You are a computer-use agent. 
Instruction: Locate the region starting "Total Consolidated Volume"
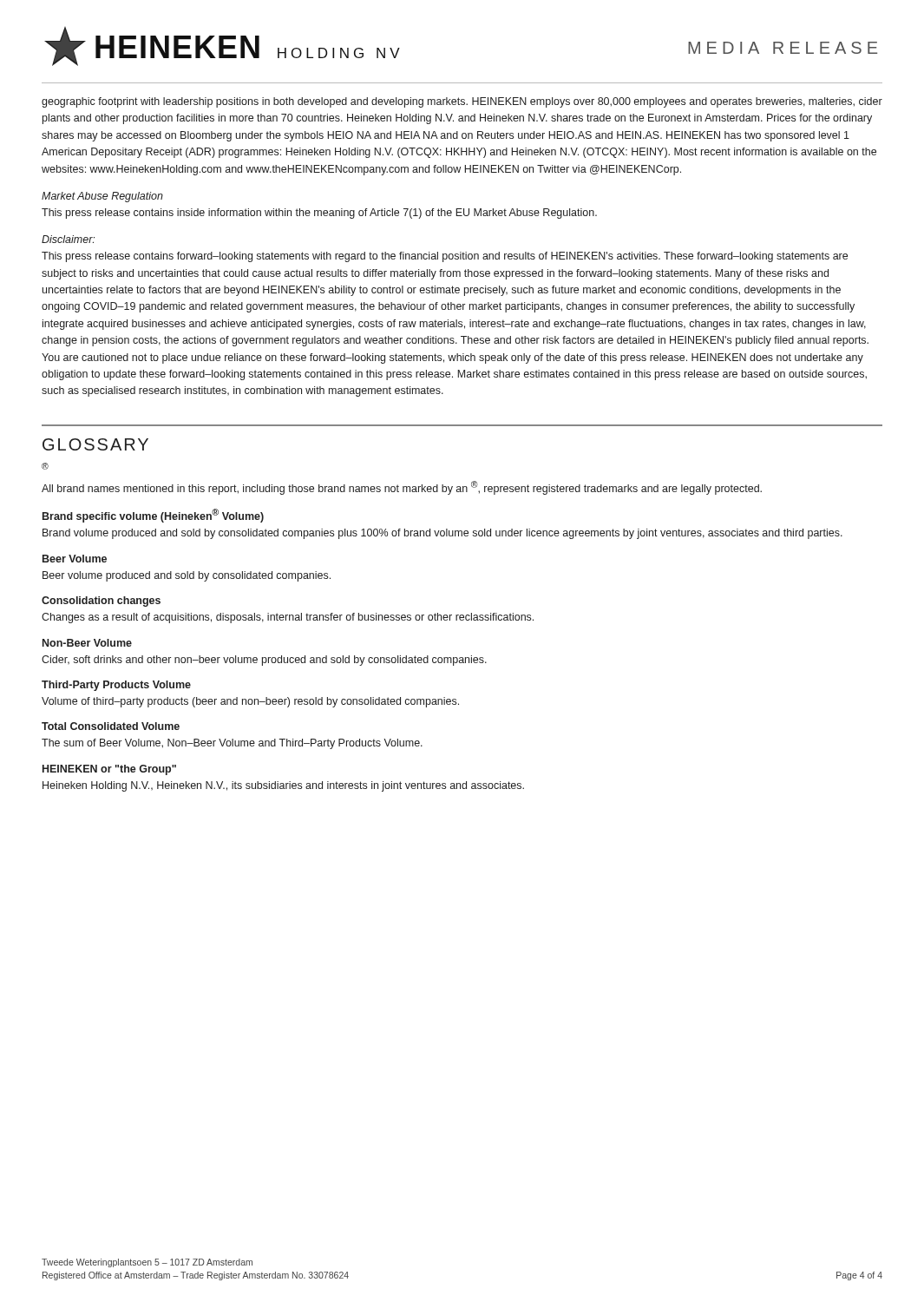click(x=111, y=727)
